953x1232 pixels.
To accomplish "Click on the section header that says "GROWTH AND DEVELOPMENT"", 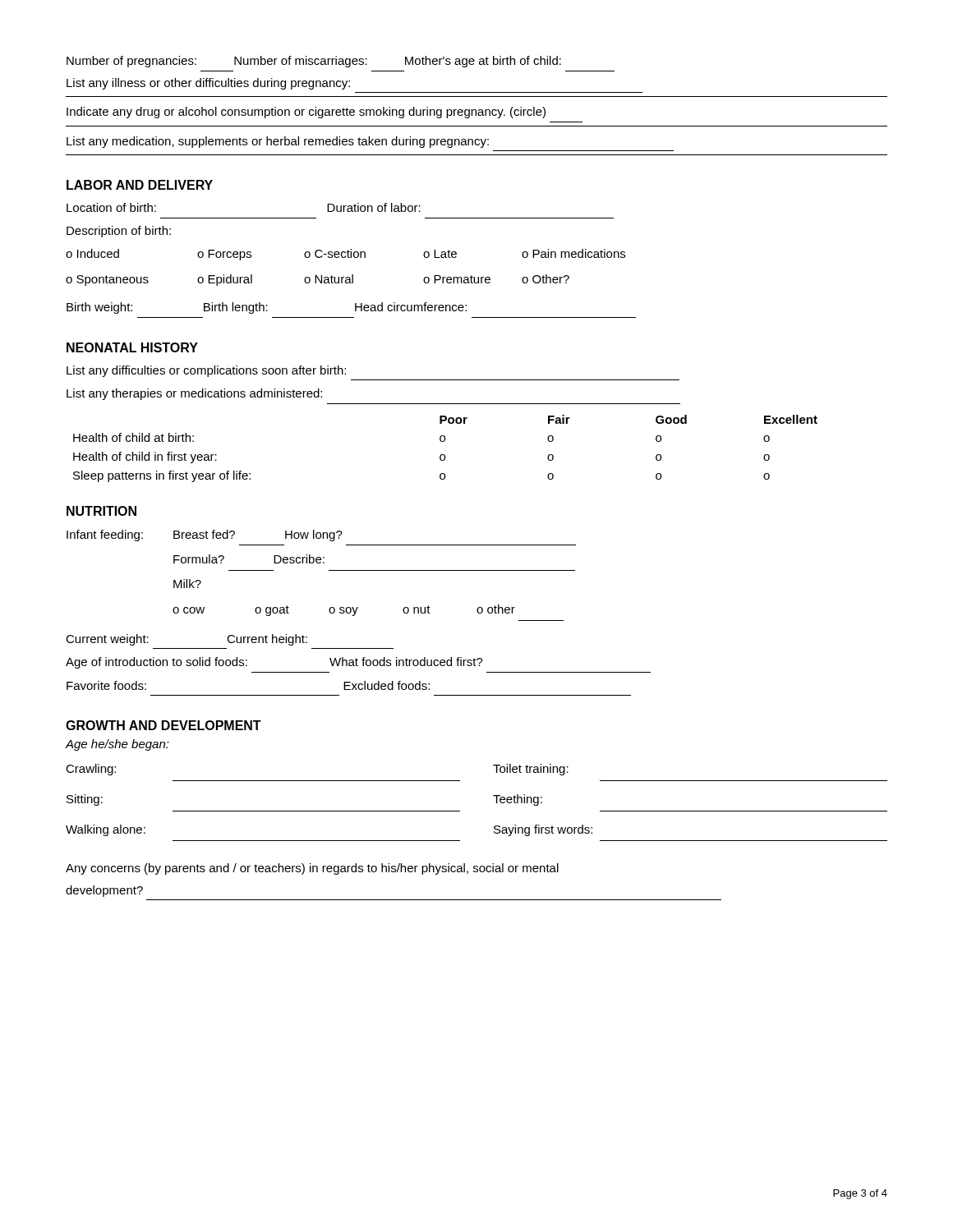I will (163, 726).
